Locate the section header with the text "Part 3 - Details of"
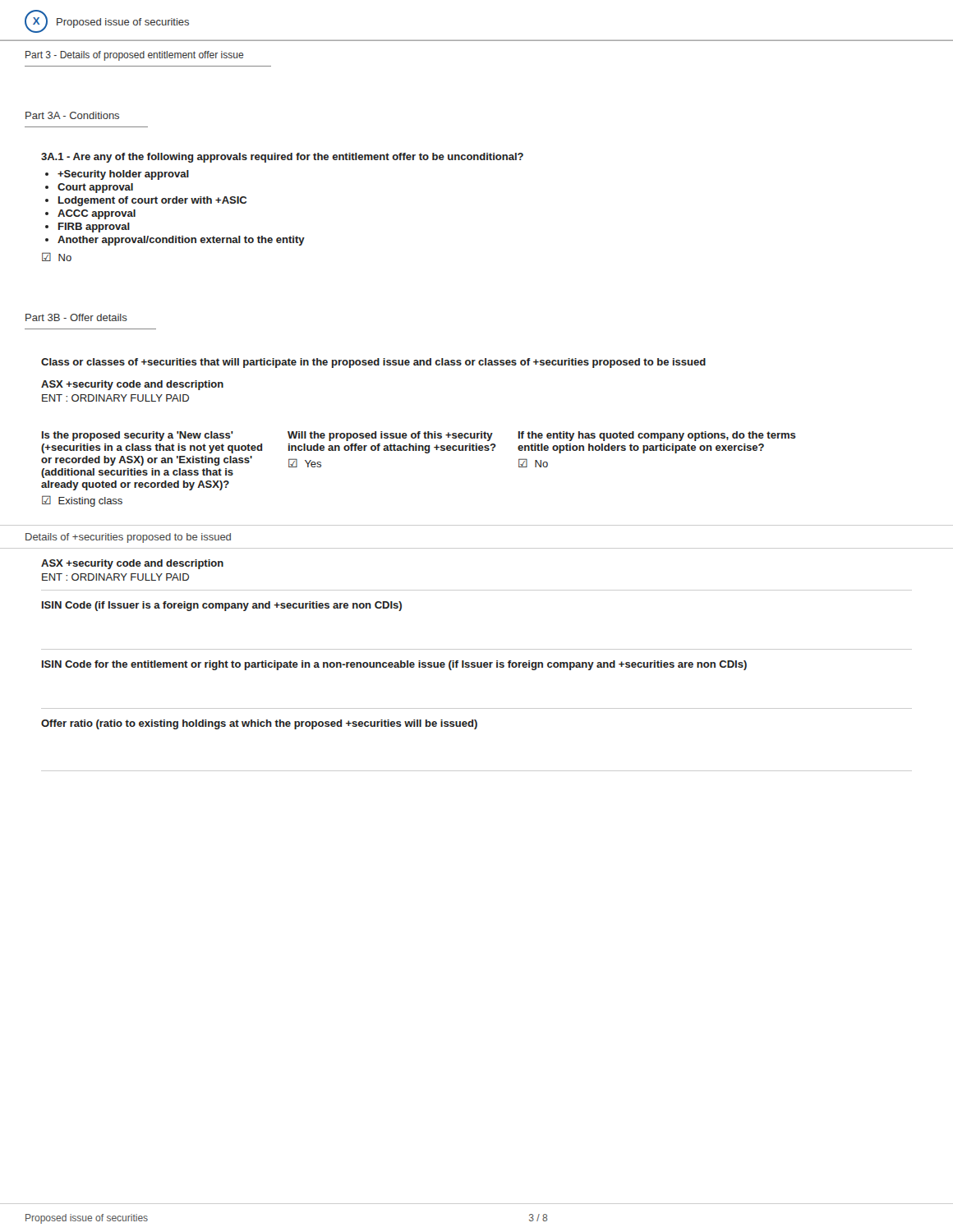 click(135, 56)
